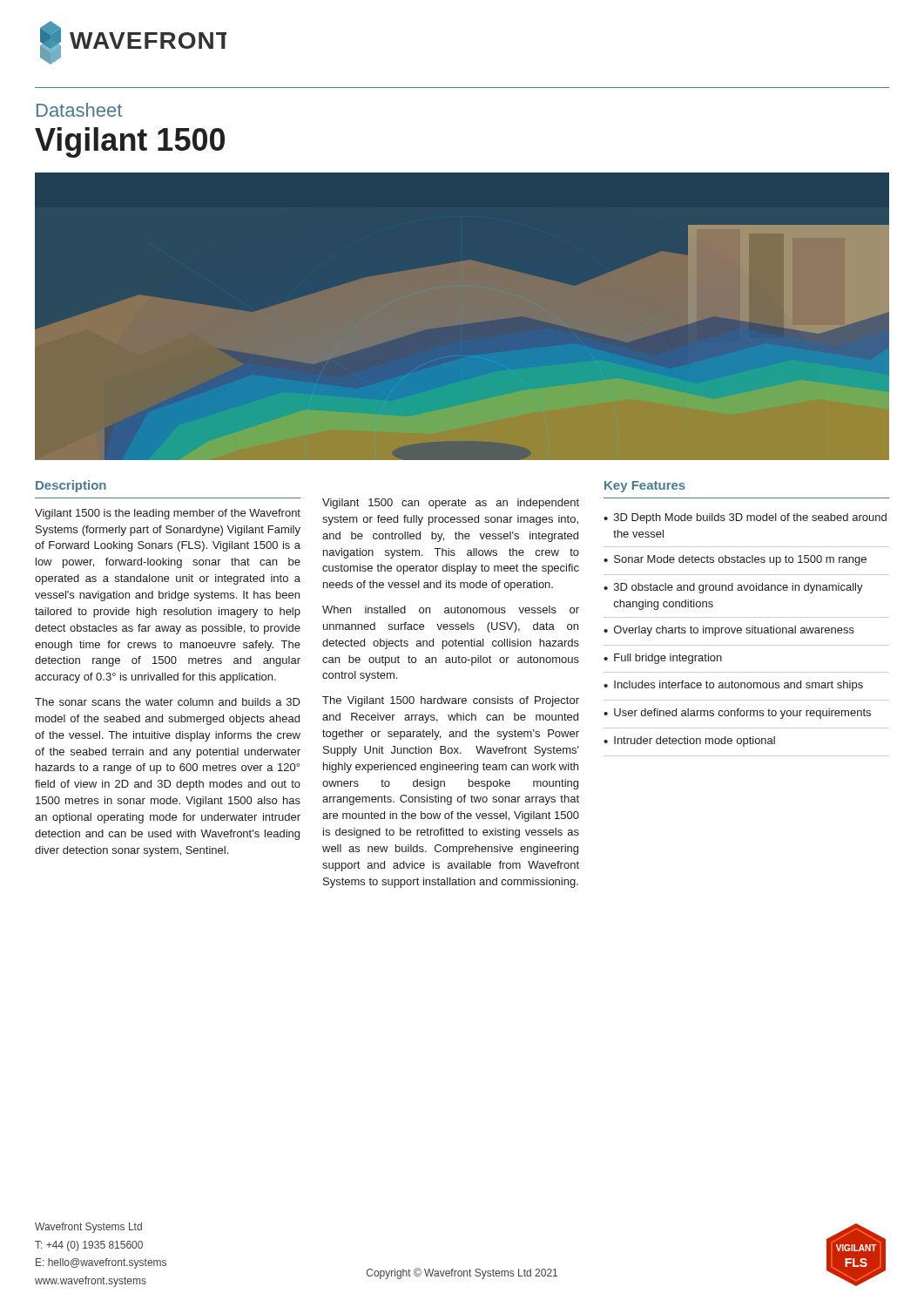This screenshot has width=924, height=1307.
Task: Click on the text block starting "Full bridge integration"
Action: click(668, 657)
